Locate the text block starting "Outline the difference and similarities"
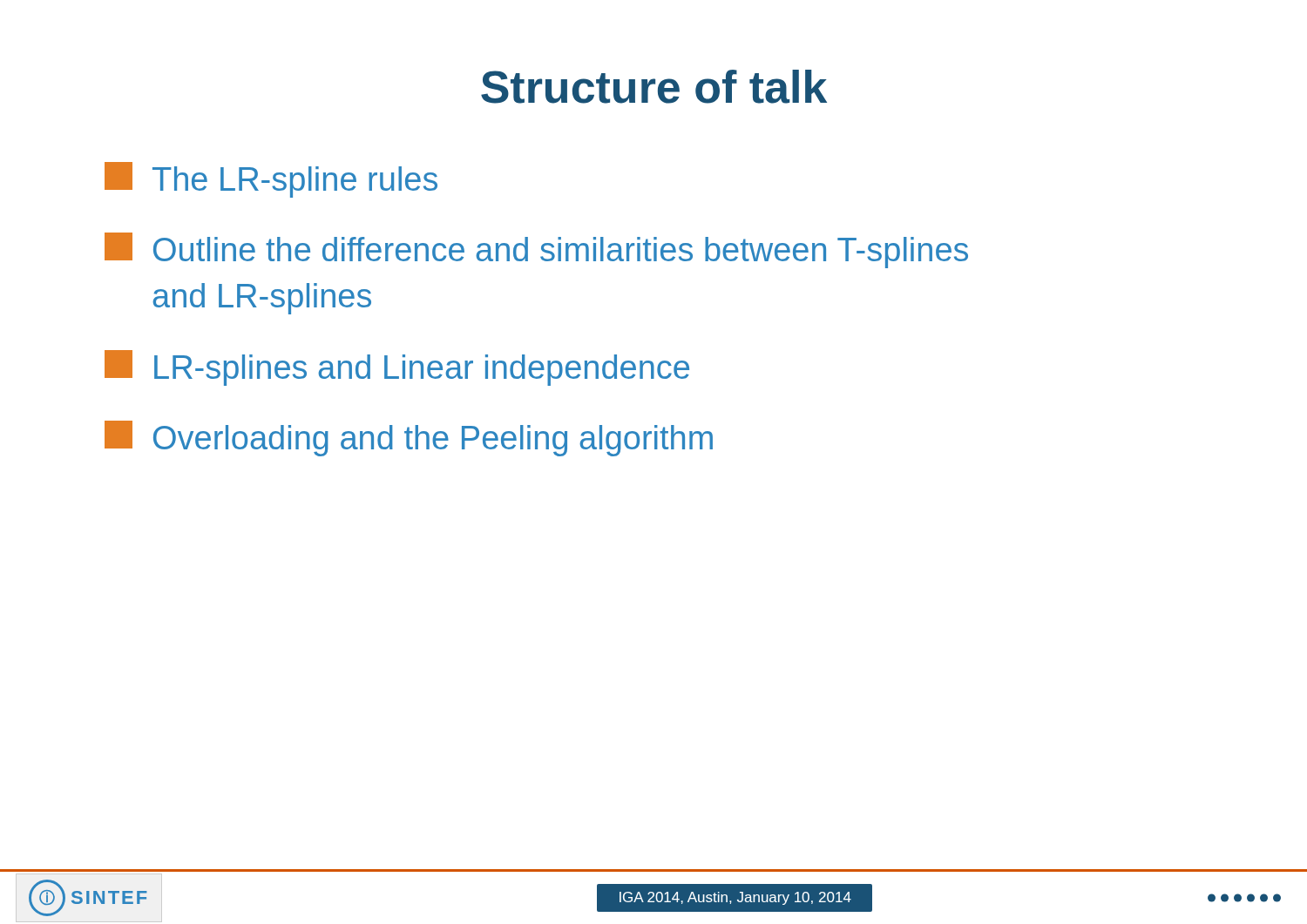 point(537,274)
